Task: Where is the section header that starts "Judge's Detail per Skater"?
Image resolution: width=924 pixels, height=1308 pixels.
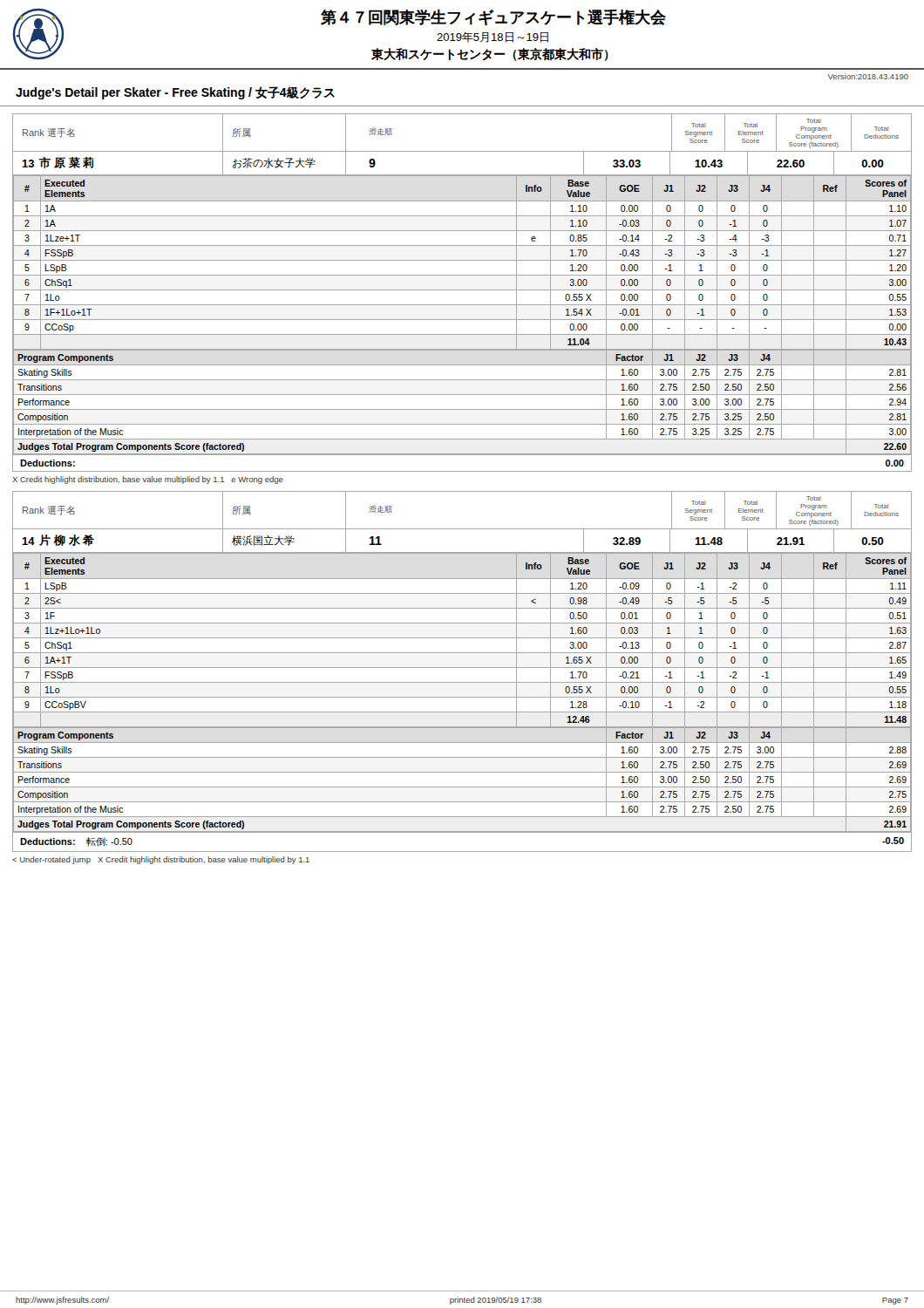Action: coord(176,92)
